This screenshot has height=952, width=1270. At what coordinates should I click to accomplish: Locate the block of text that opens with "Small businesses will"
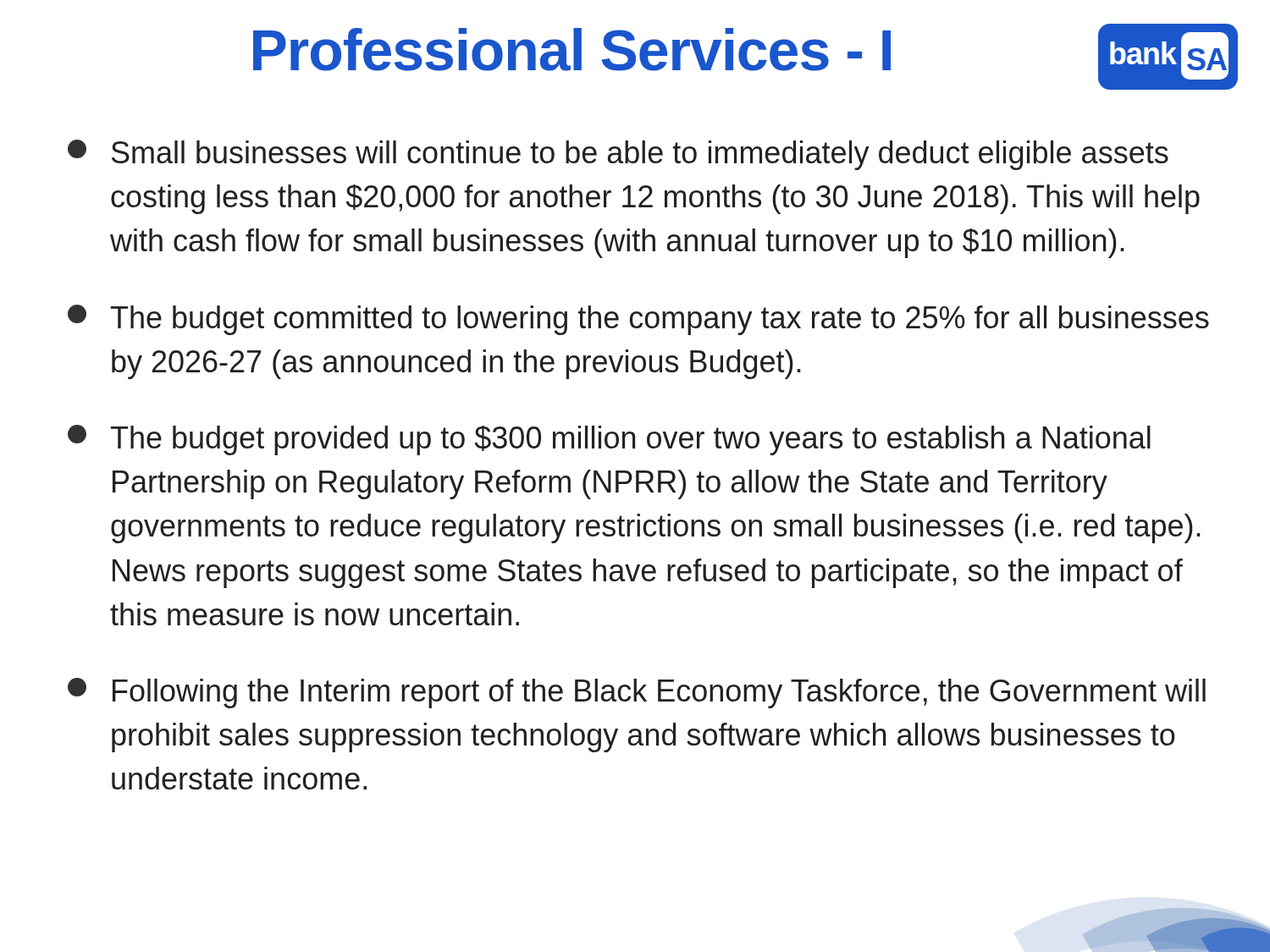tap(643, 197)
